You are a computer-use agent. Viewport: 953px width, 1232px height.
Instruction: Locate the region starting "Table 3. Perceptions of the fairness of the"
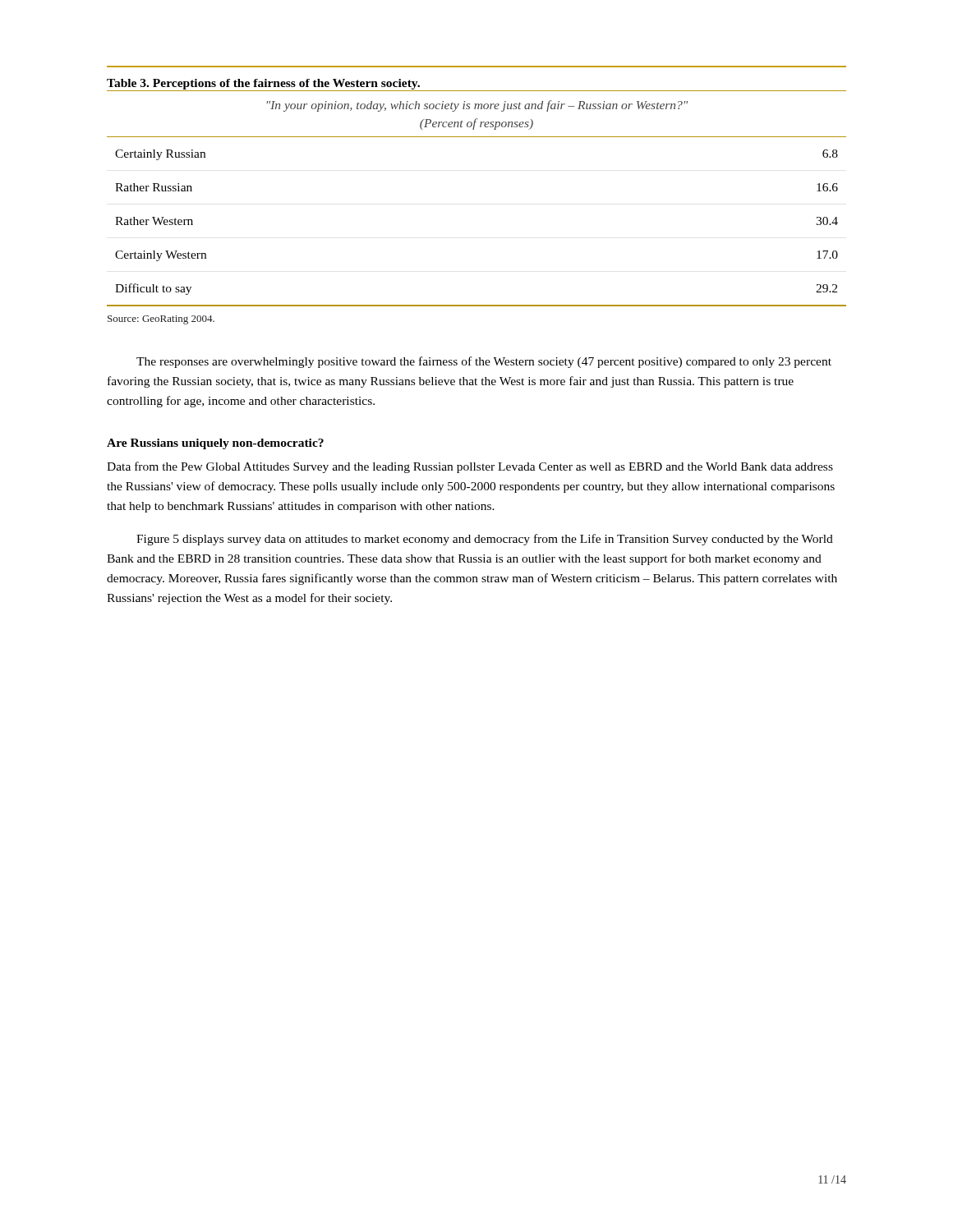point(264,83)
